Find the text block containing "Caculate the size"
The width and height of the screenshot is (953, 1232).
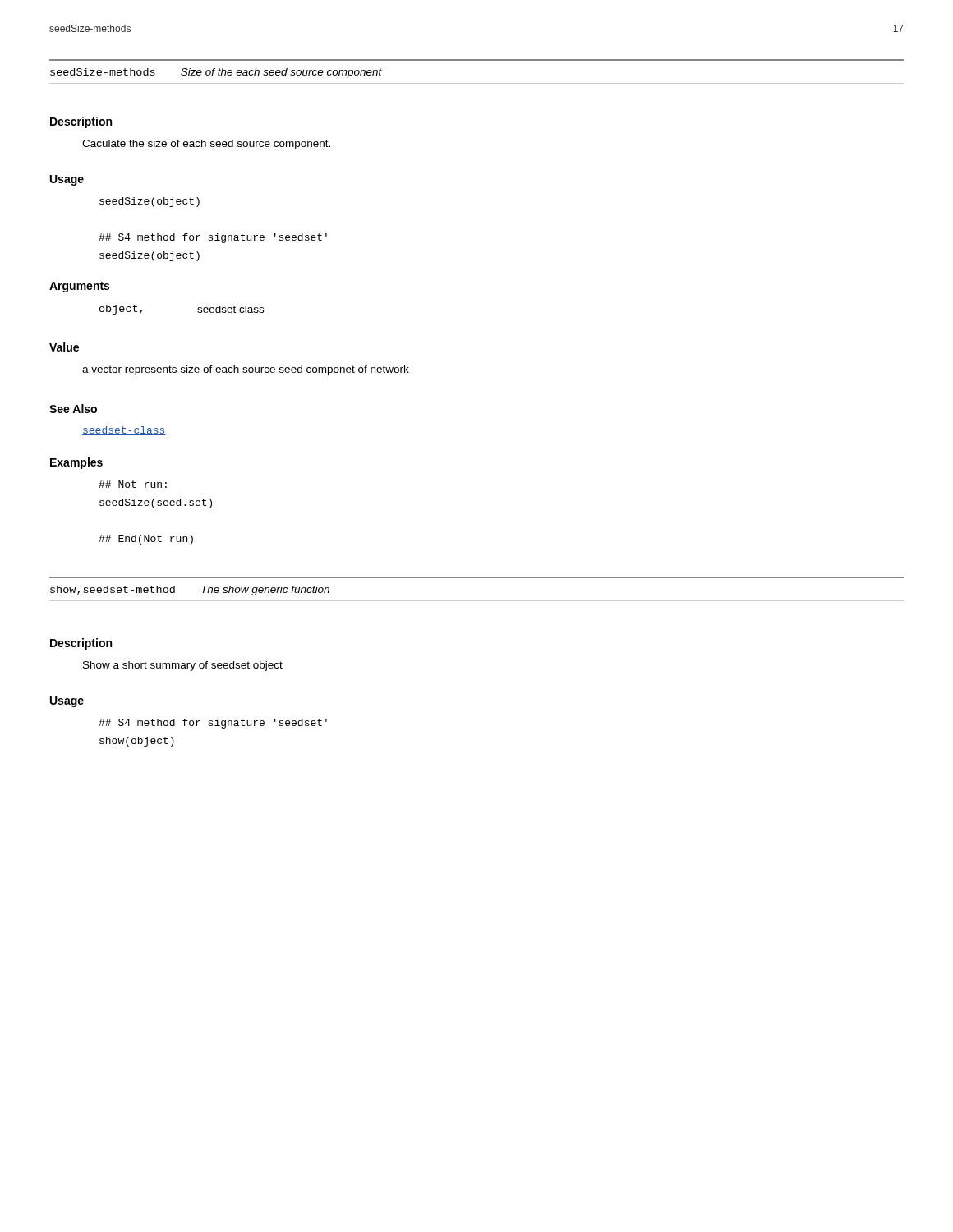[206, 145]
